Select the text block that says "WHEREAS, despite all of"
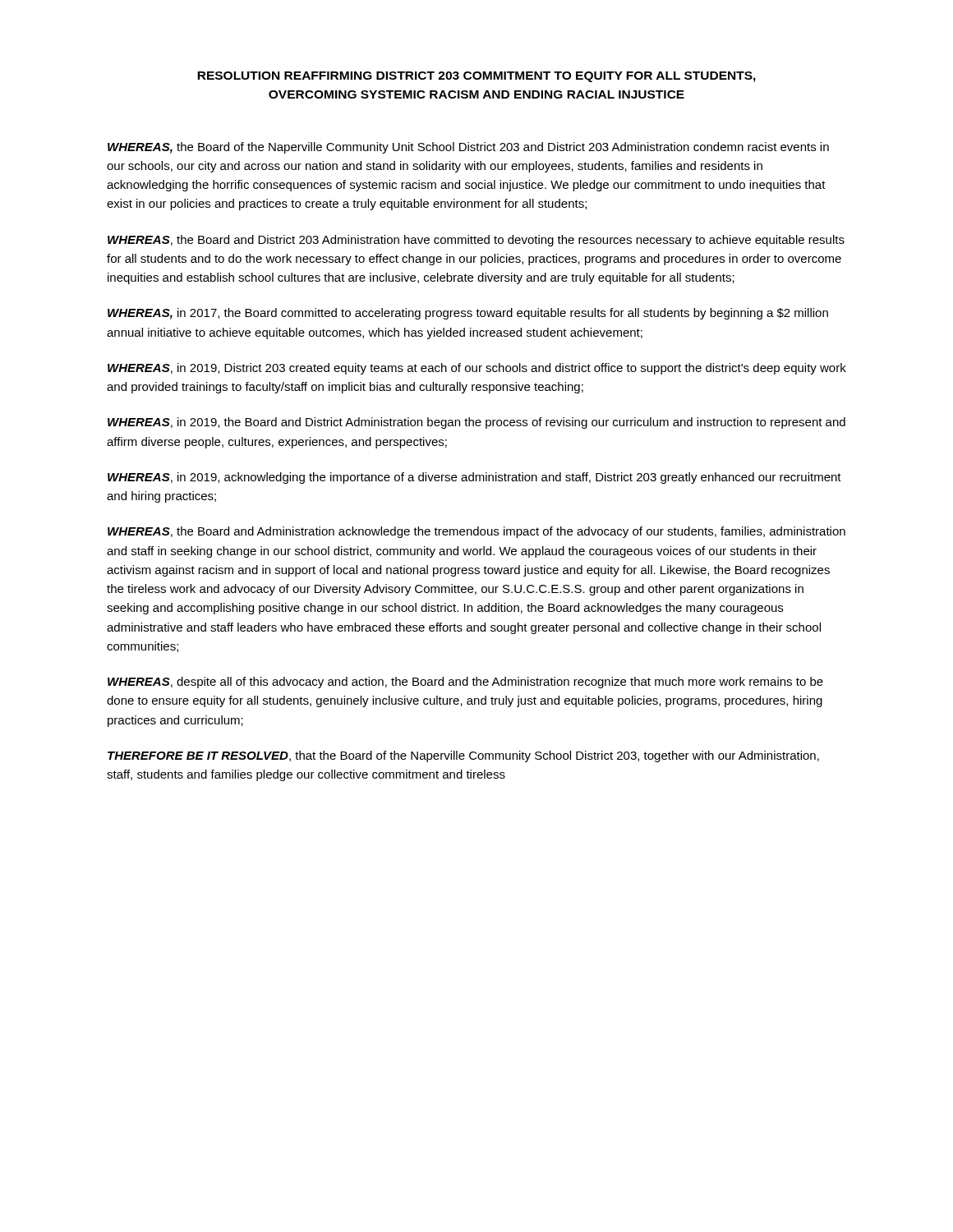Viewport: 953px width, 1232px height. pyautogui.click(x=465, y=700)
